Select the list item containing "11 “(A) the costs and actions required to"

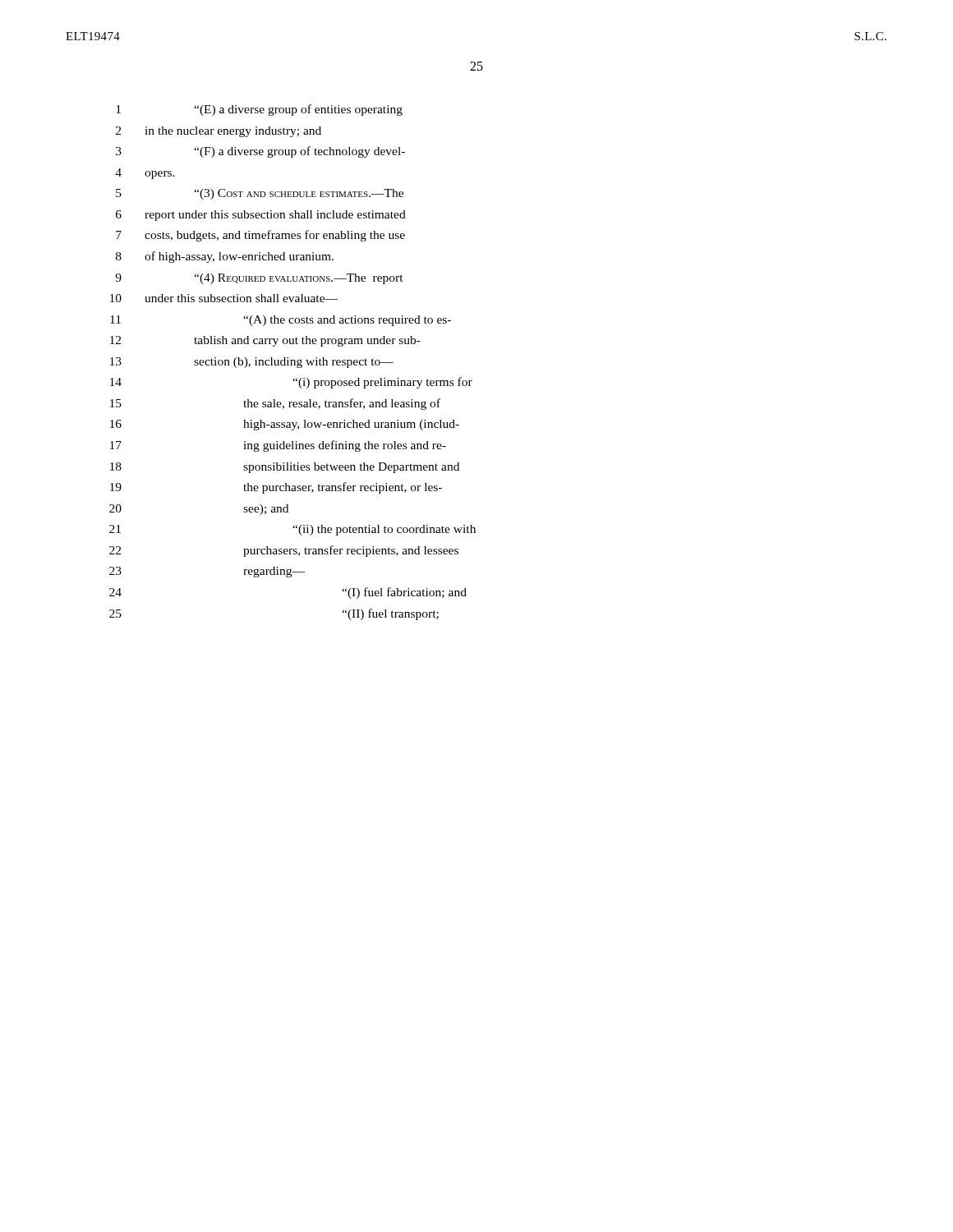tap(281, 321)
